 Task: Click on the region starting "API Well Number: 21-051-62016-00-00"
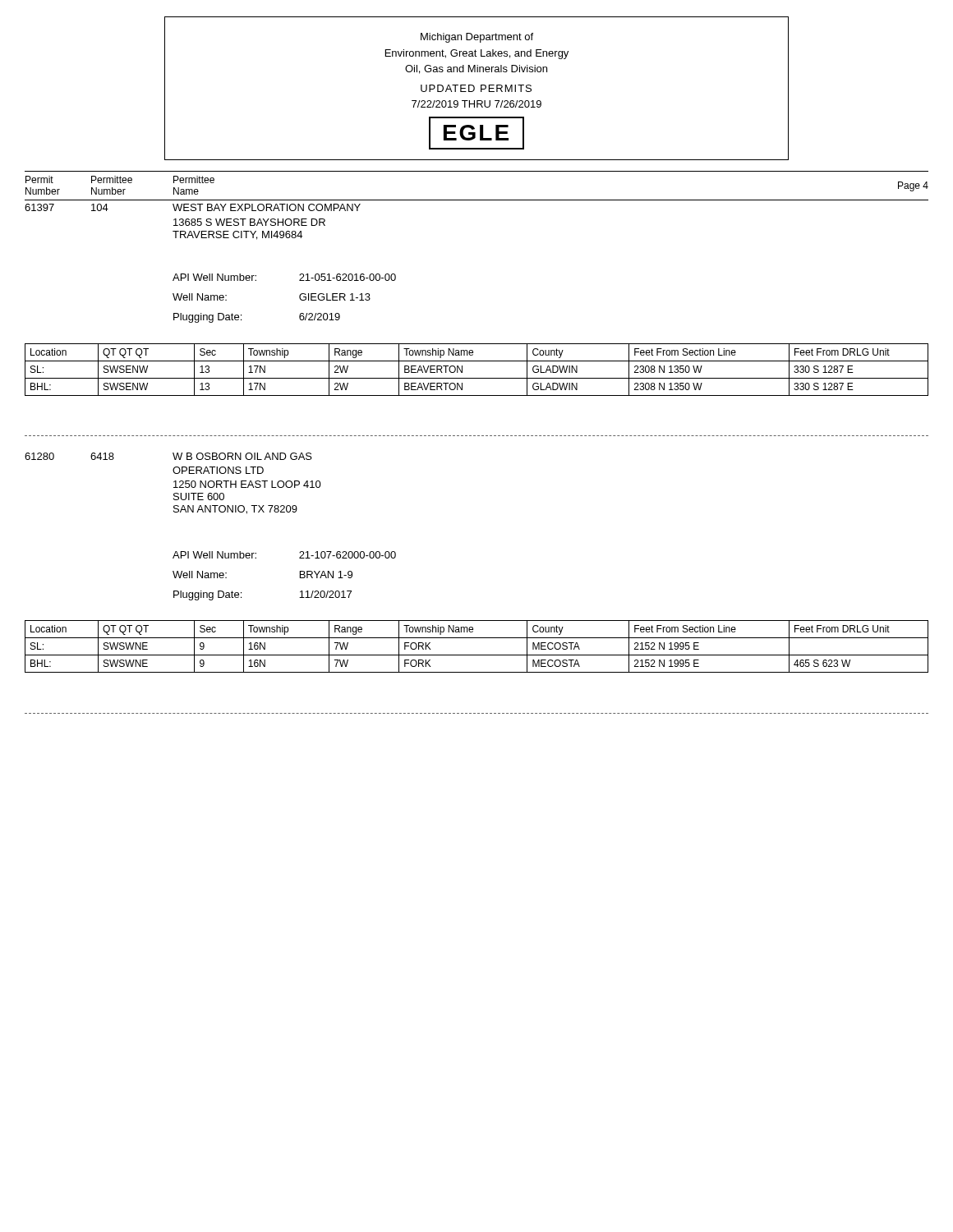(212, 277)
